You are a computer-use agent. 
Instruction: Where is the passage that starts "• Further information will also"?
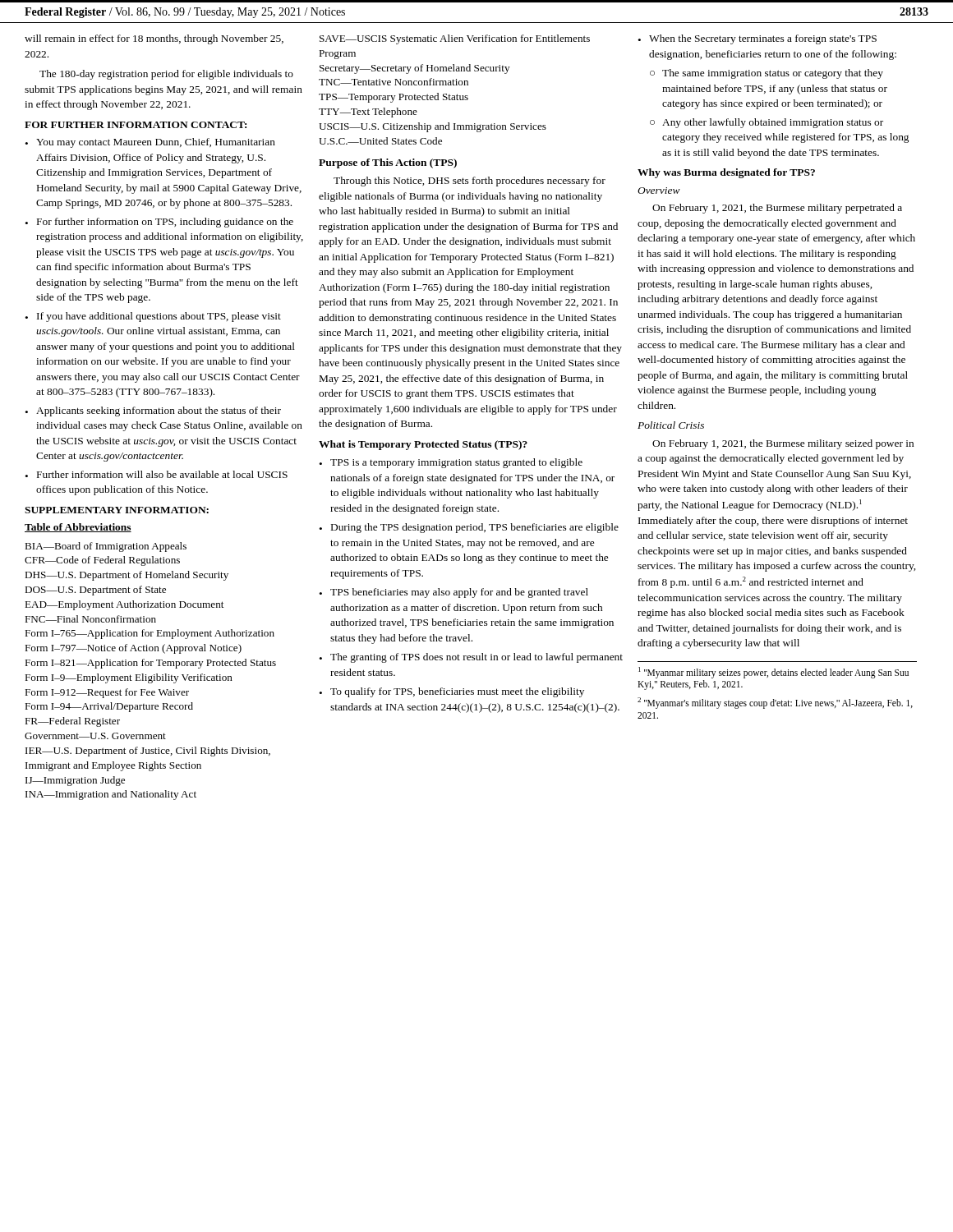tap(164, 482)
